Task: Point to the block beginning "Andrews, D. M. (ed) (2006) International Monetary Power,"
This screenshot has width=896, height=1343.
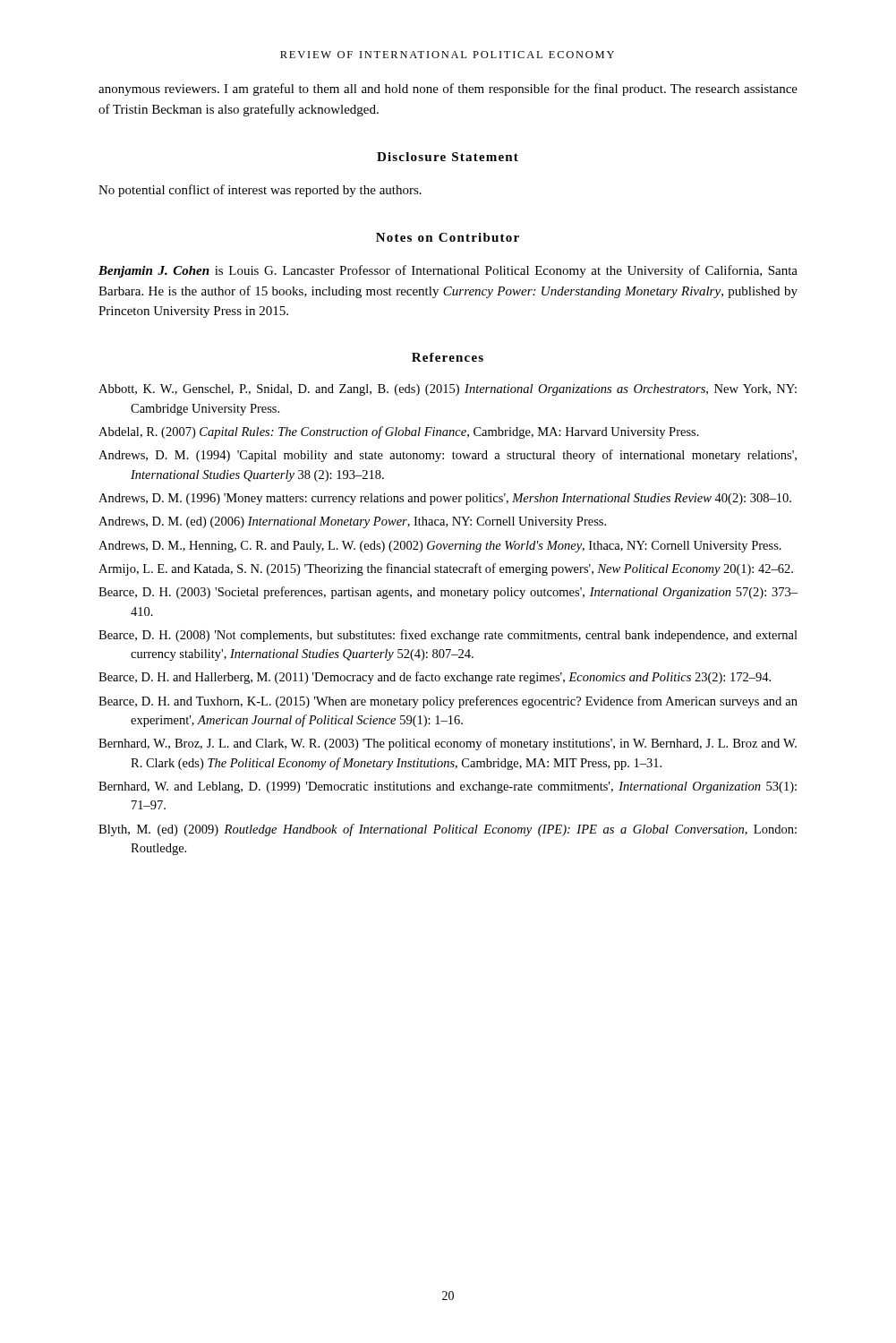Action: point(353,521)
